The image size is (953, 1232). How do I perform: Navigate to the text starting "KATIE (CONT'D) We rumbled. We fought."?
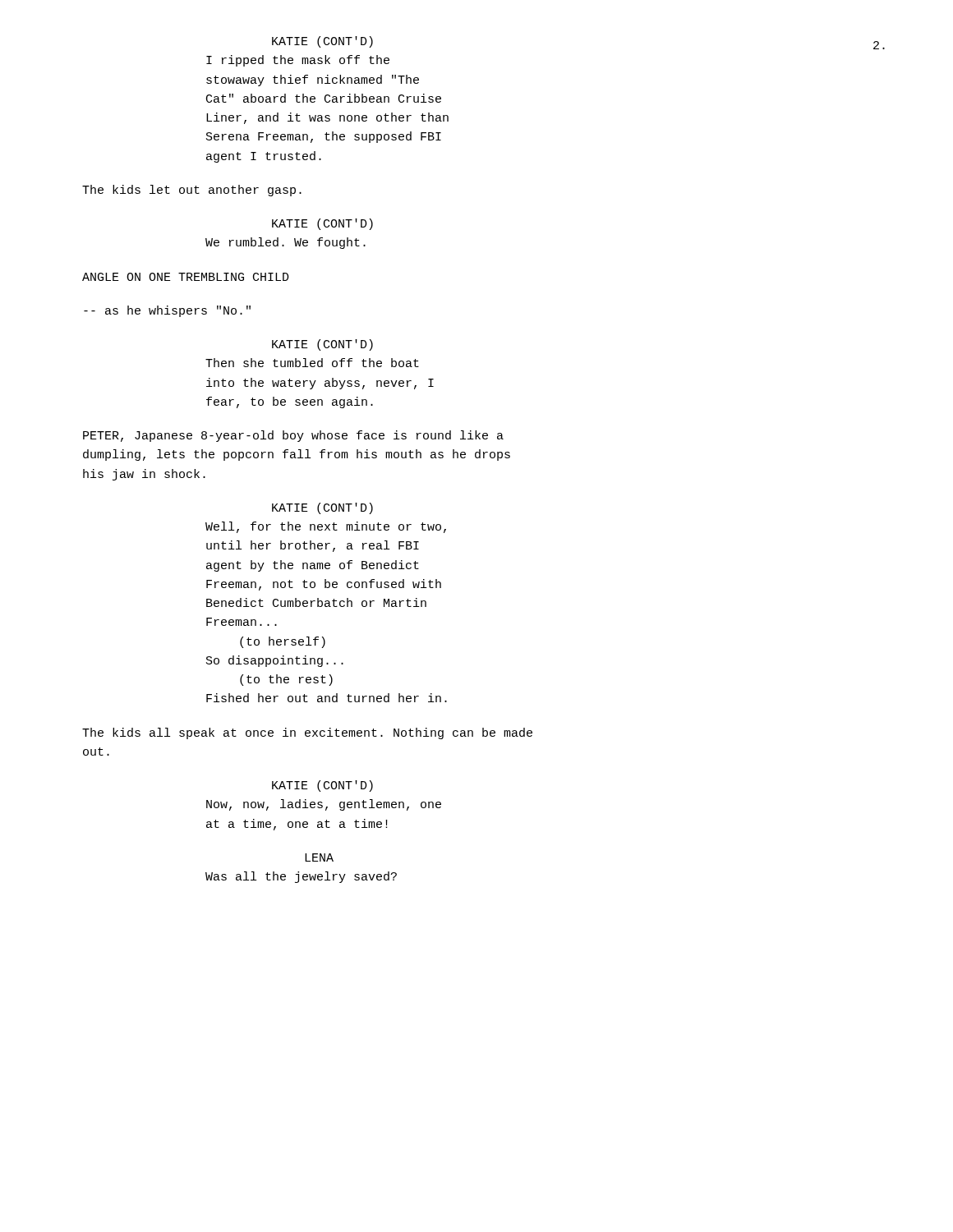[322, 224]
